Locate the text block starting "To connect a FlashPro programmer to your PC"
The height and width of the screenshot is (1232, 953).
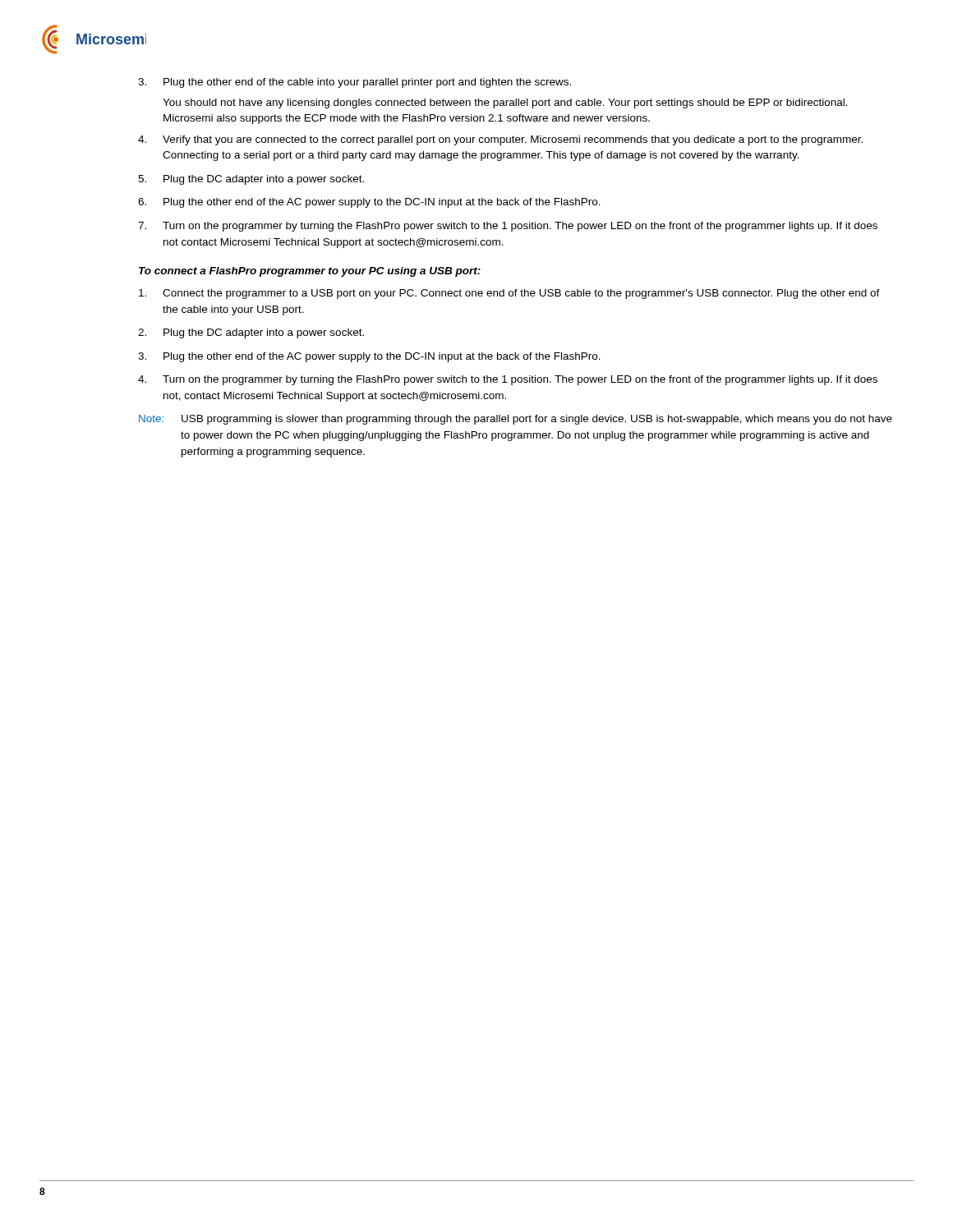pyautogui.click(x=309, y=271)
